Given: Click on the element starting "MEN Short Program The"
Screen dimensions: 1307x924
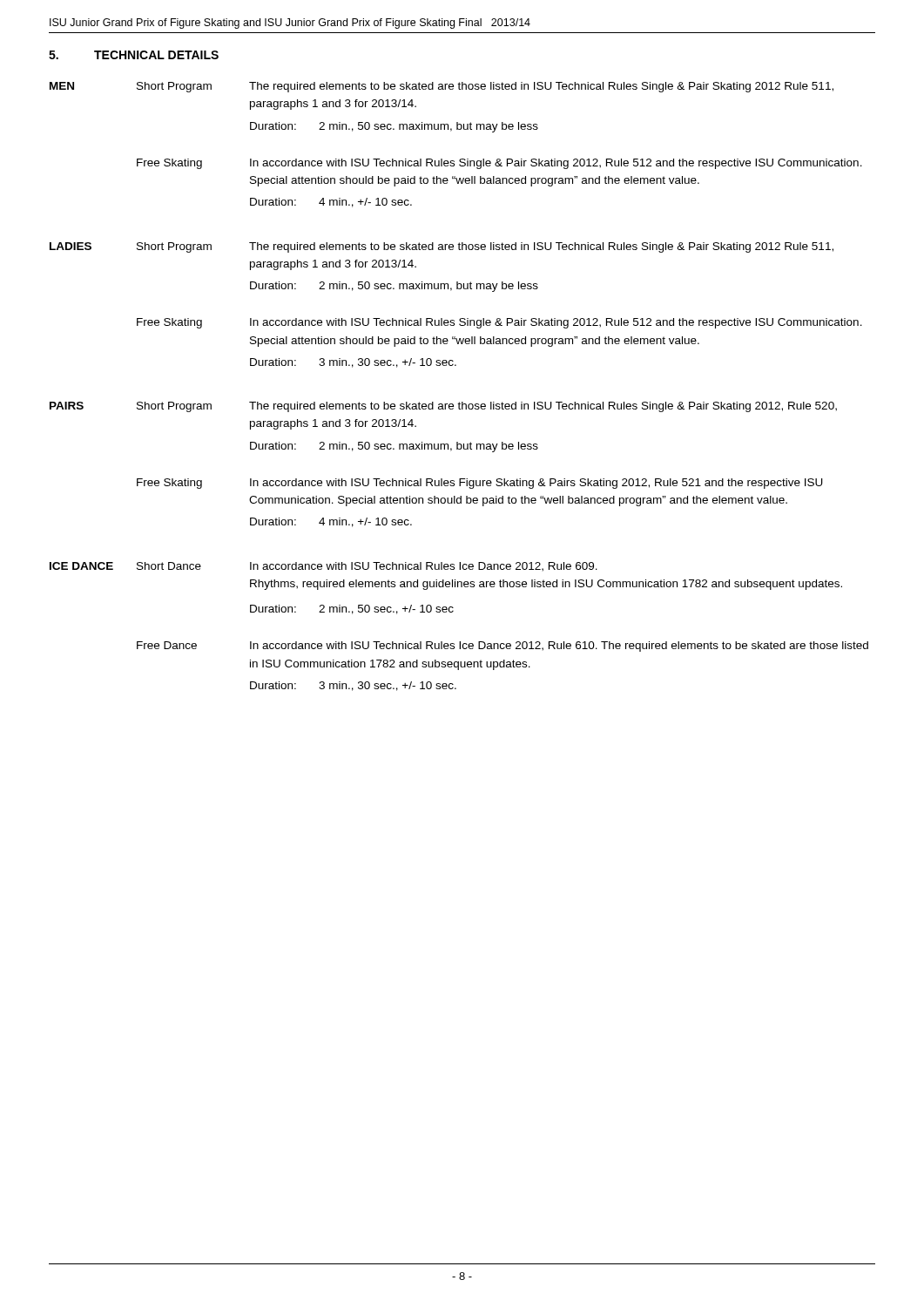Looking at the screenshot, I should tap(462, 95).
